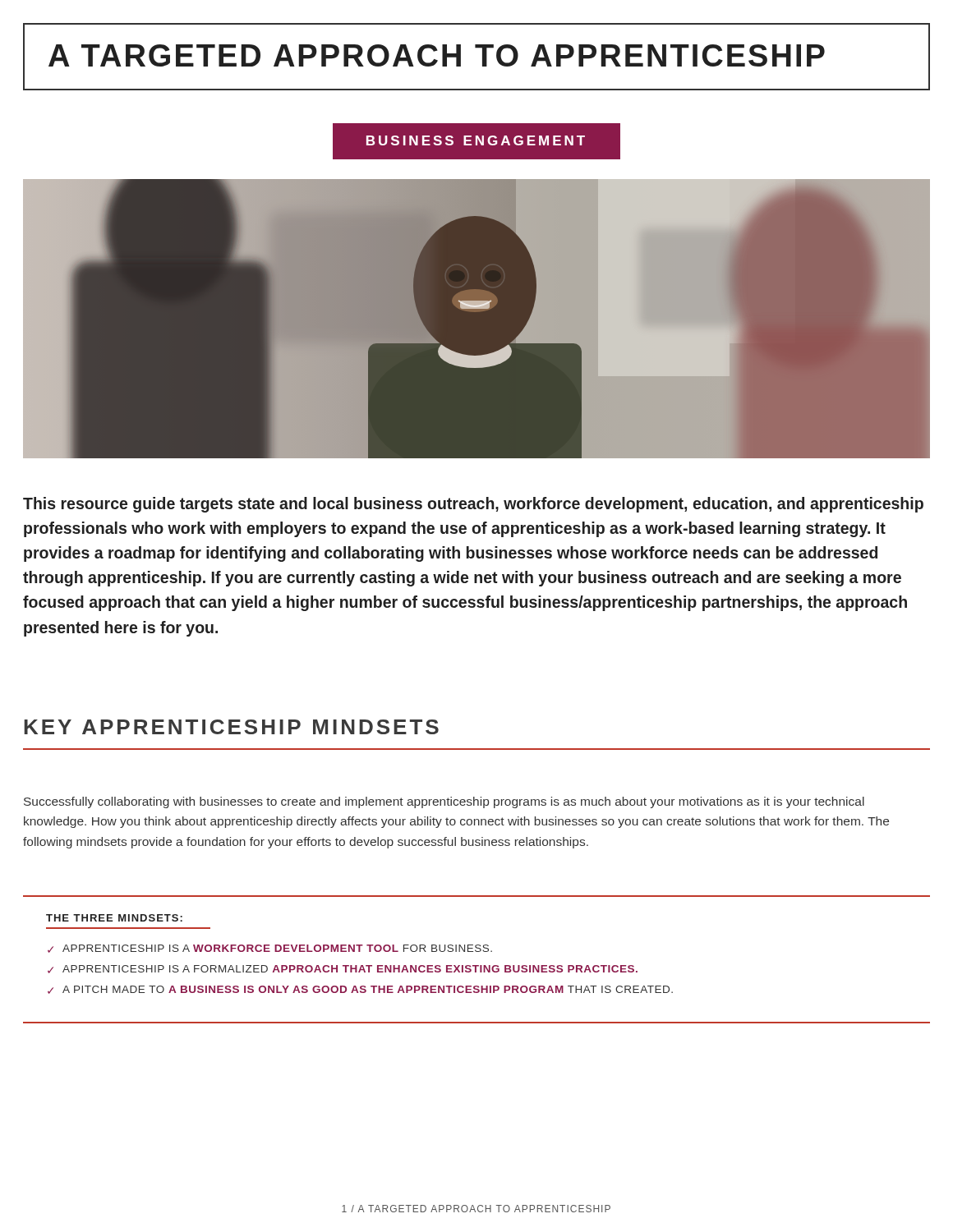Viewport: 953px width, 1232px height.
Task: Locate the block of text that opens with "✓ APPRENTICESHIP IS A FORMALIZED APPROACH THAT"
Action: point(342,969)
